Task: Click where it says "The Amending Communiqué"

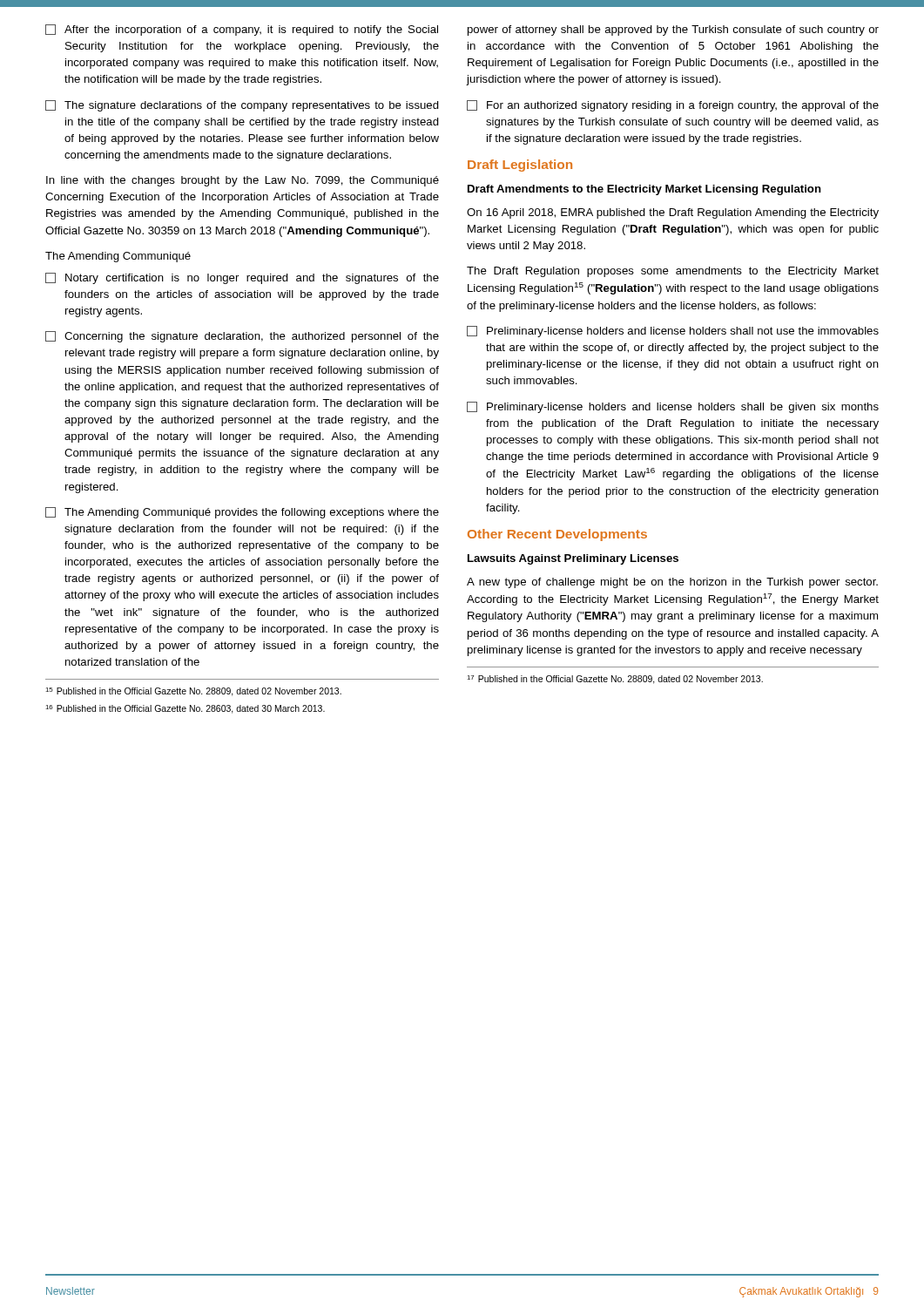Action: pos(118,256)
